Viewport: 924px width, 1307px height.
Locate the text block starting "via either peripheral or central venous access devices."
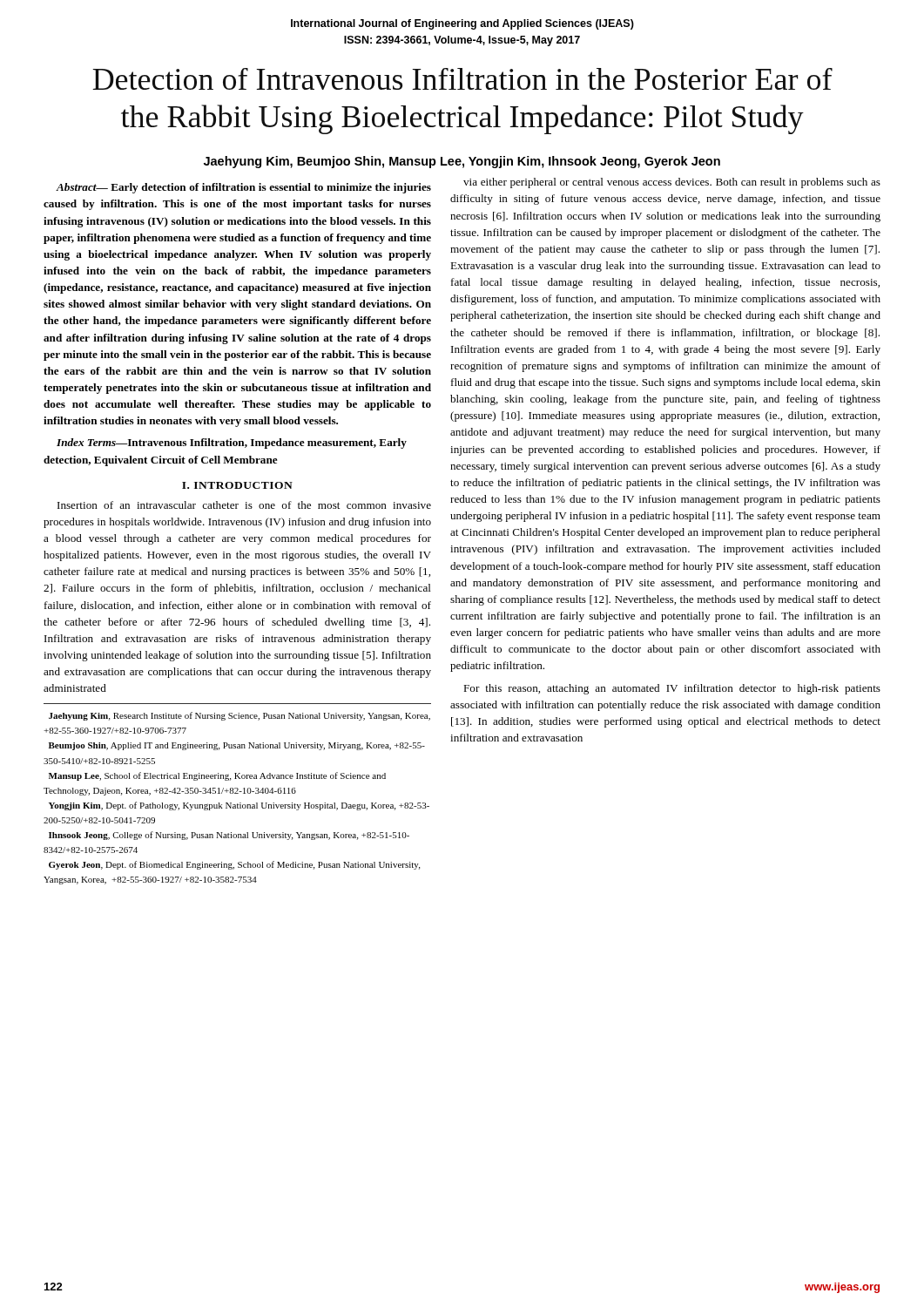[665, 460]
